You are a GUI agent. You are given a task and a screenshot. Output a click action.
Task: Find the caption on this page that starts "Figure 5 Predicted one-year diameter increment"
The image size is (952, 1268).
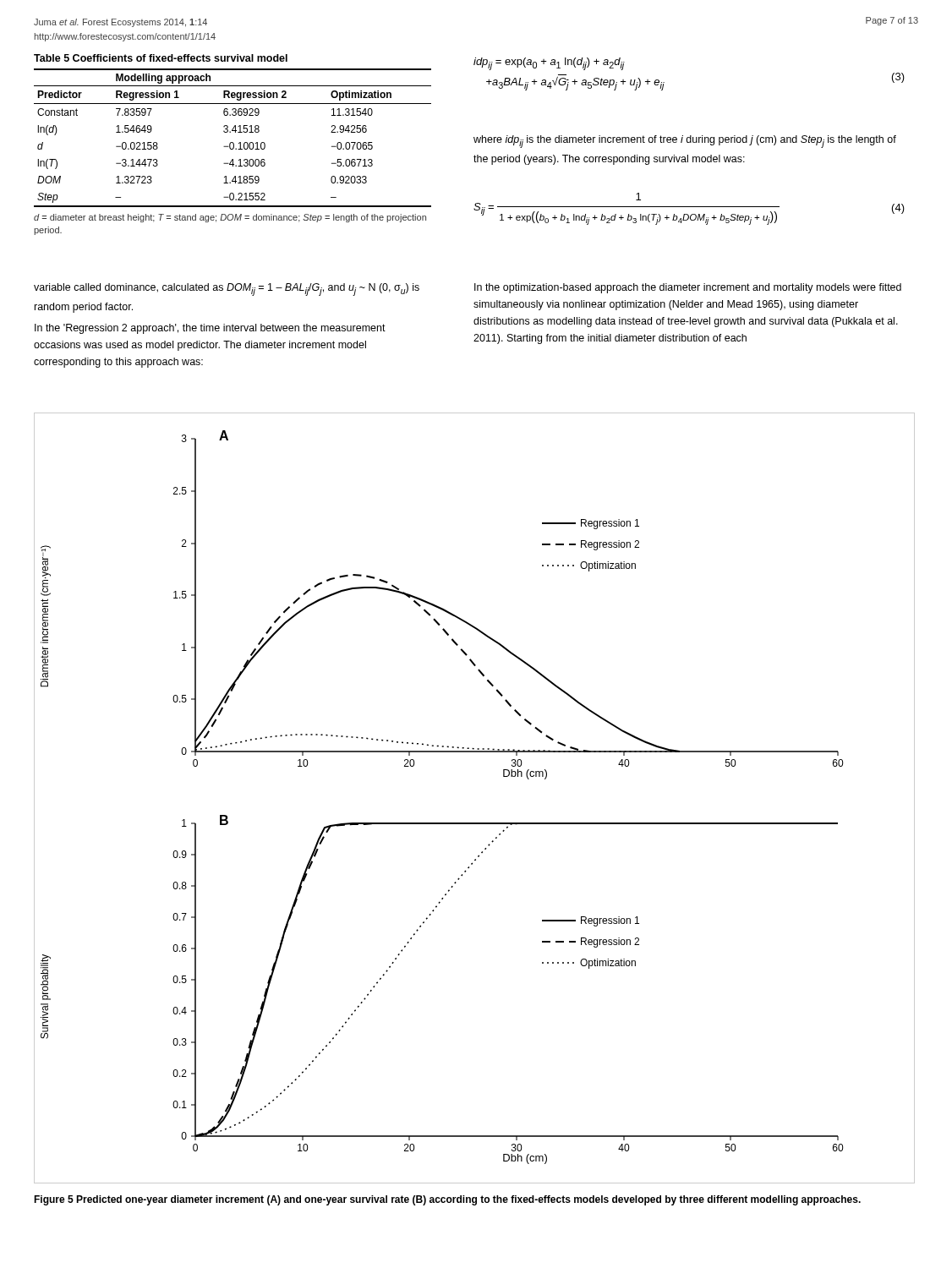pos(447,1200)
